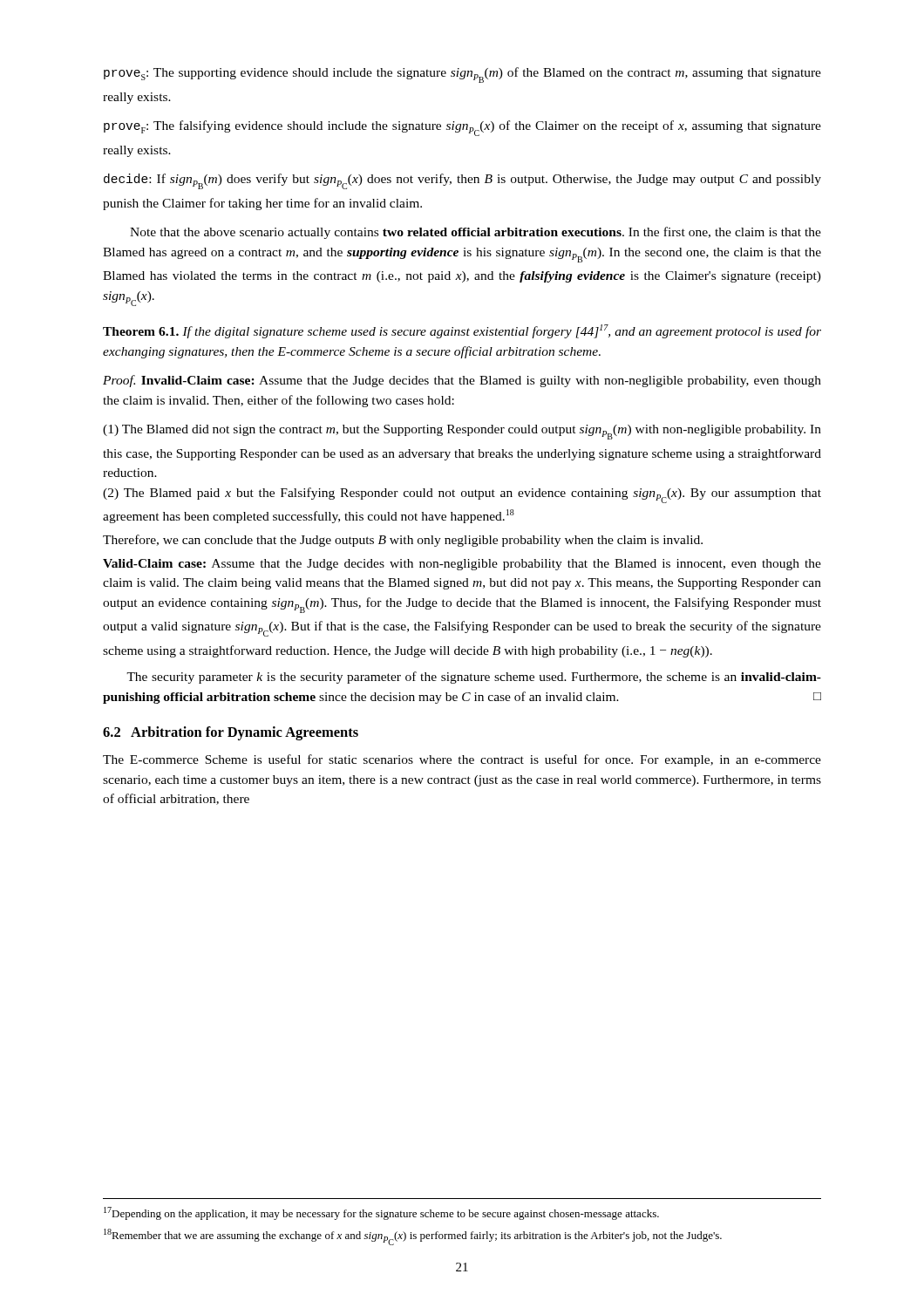Point to the passage starting "17Depending on the"
This screenshot has width=924, height=1308.
(x=462, y=1213)
